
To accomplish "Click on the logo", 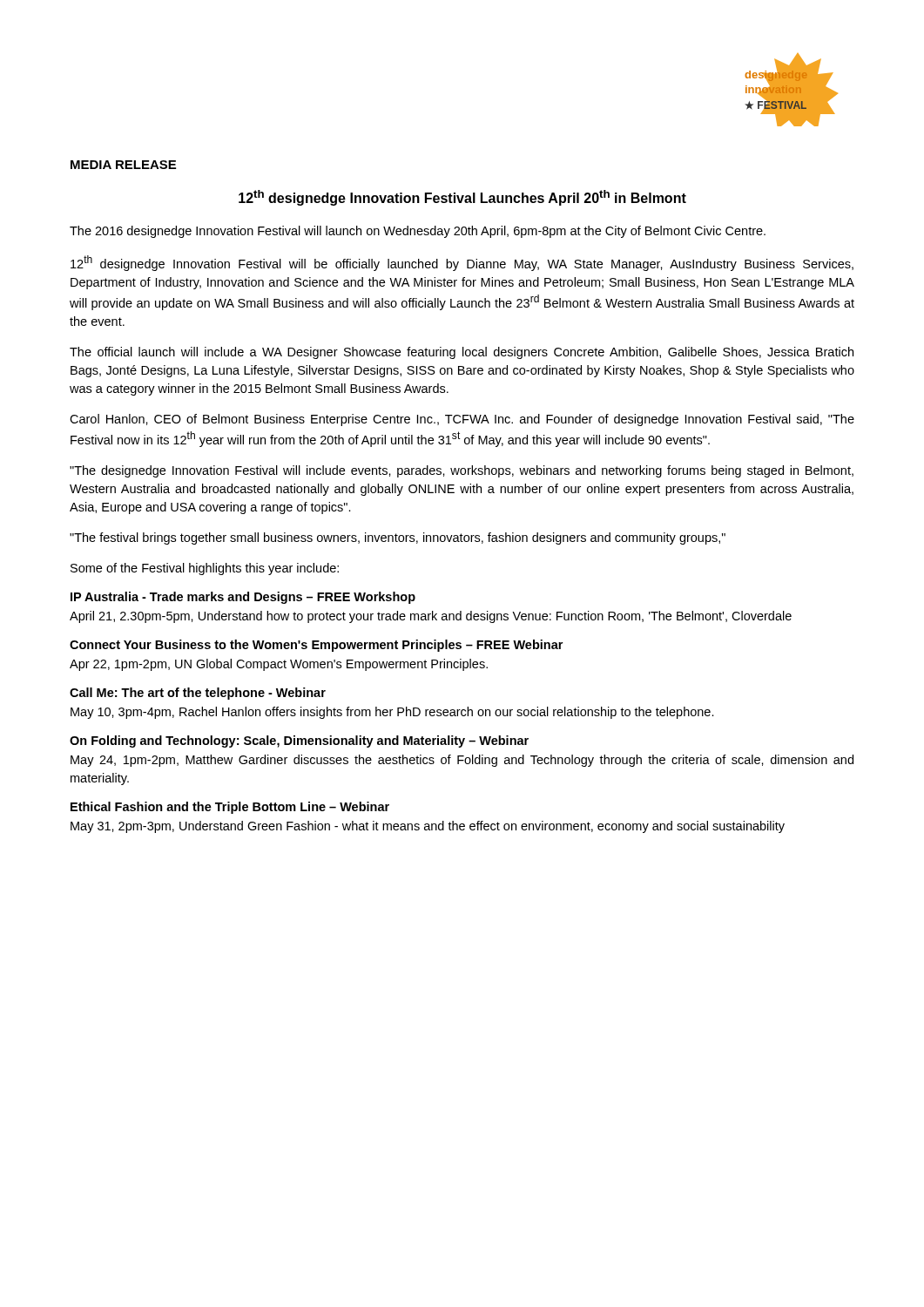I will pos(798,87).
